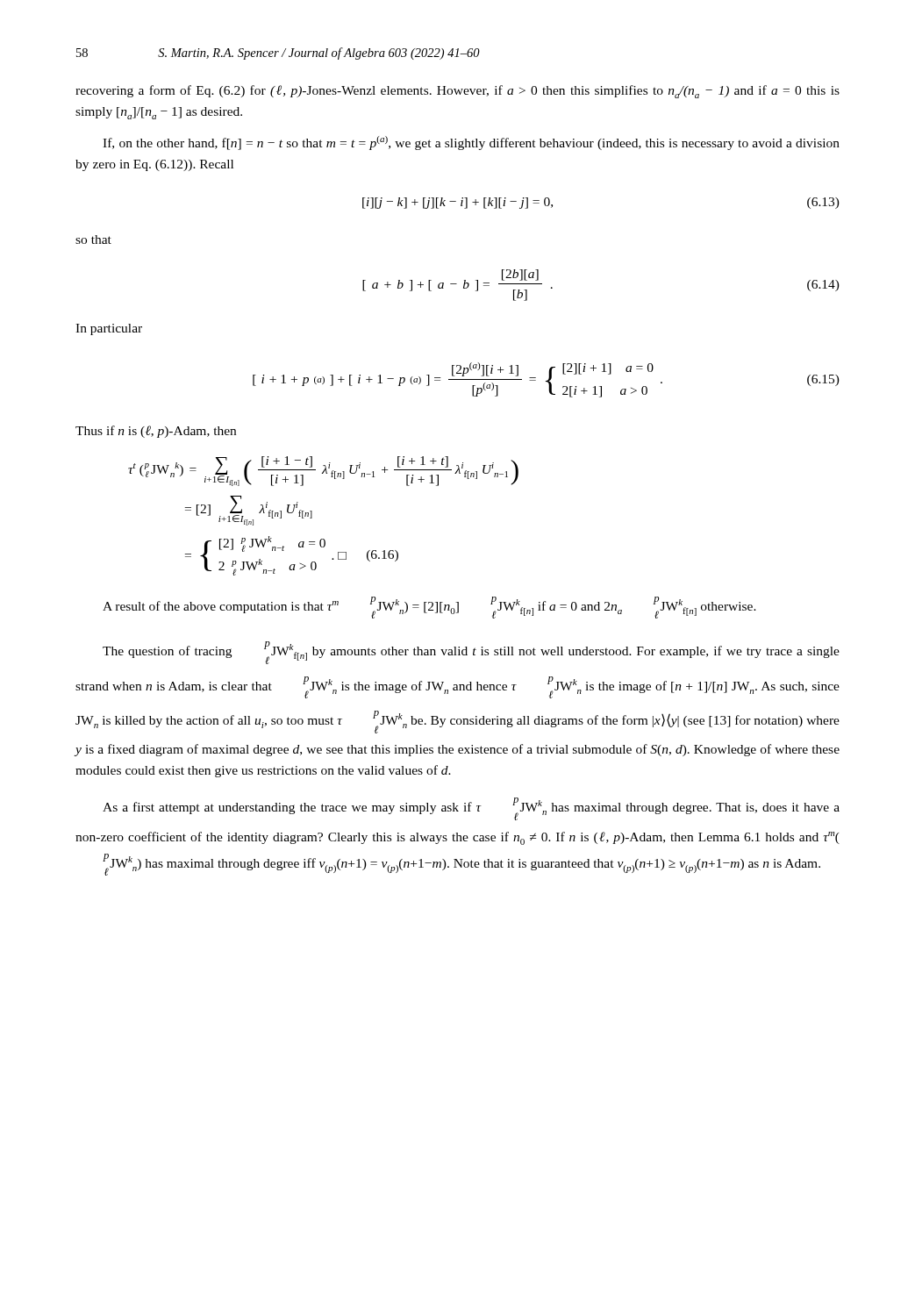Viewport: 915px width, 1316px height.
Task: Point to the block beginning "recovering a form of Eq. (6.2) for (ℓ,"
Action: 458,101
